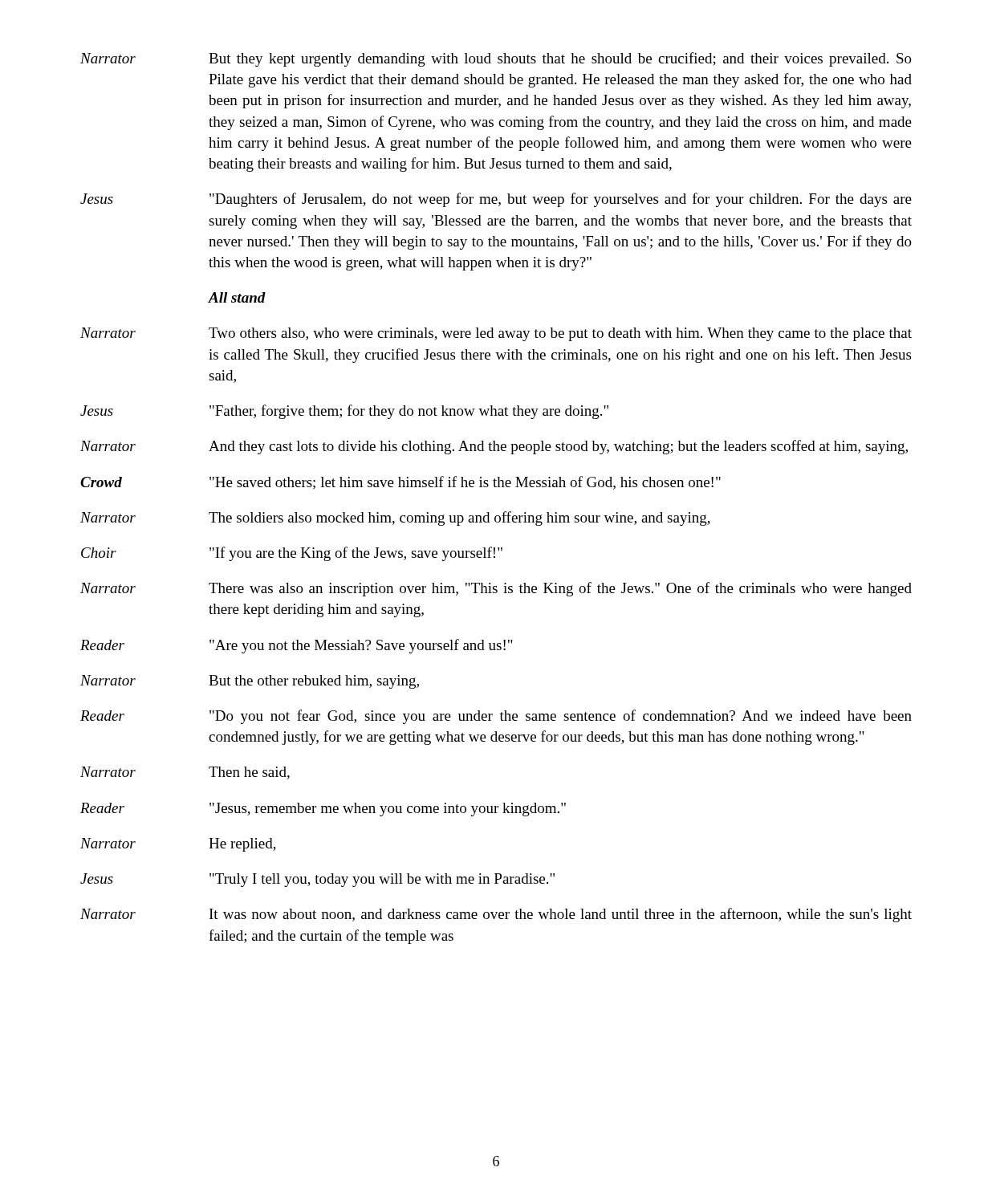992x1204 pixels.
Task: Navigate to the text block starting "Narrator And they cast lots to"
Action: (x=496, y=447)
